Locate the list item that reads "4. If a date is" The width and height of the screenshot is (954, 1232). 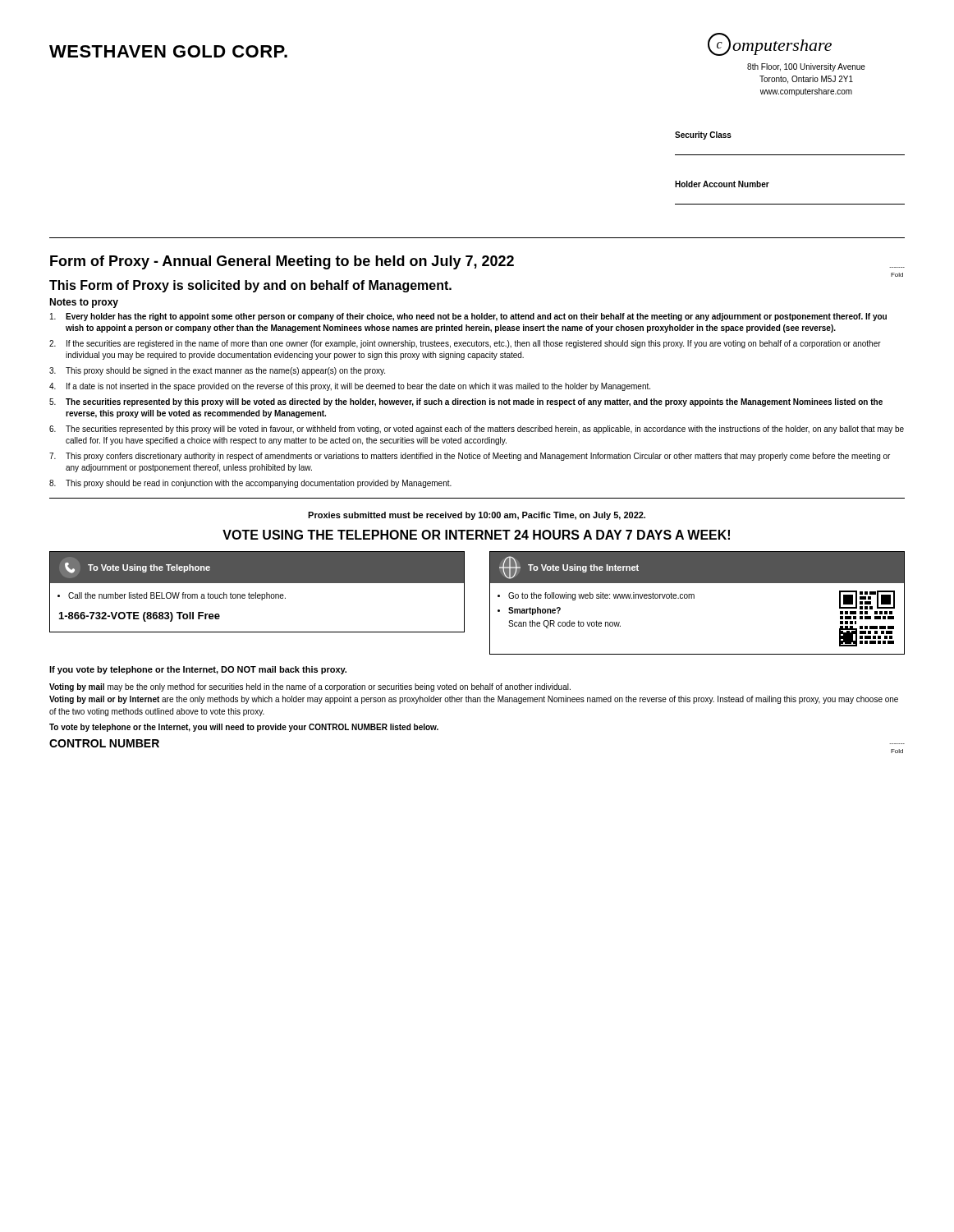(x=350, y=387)
